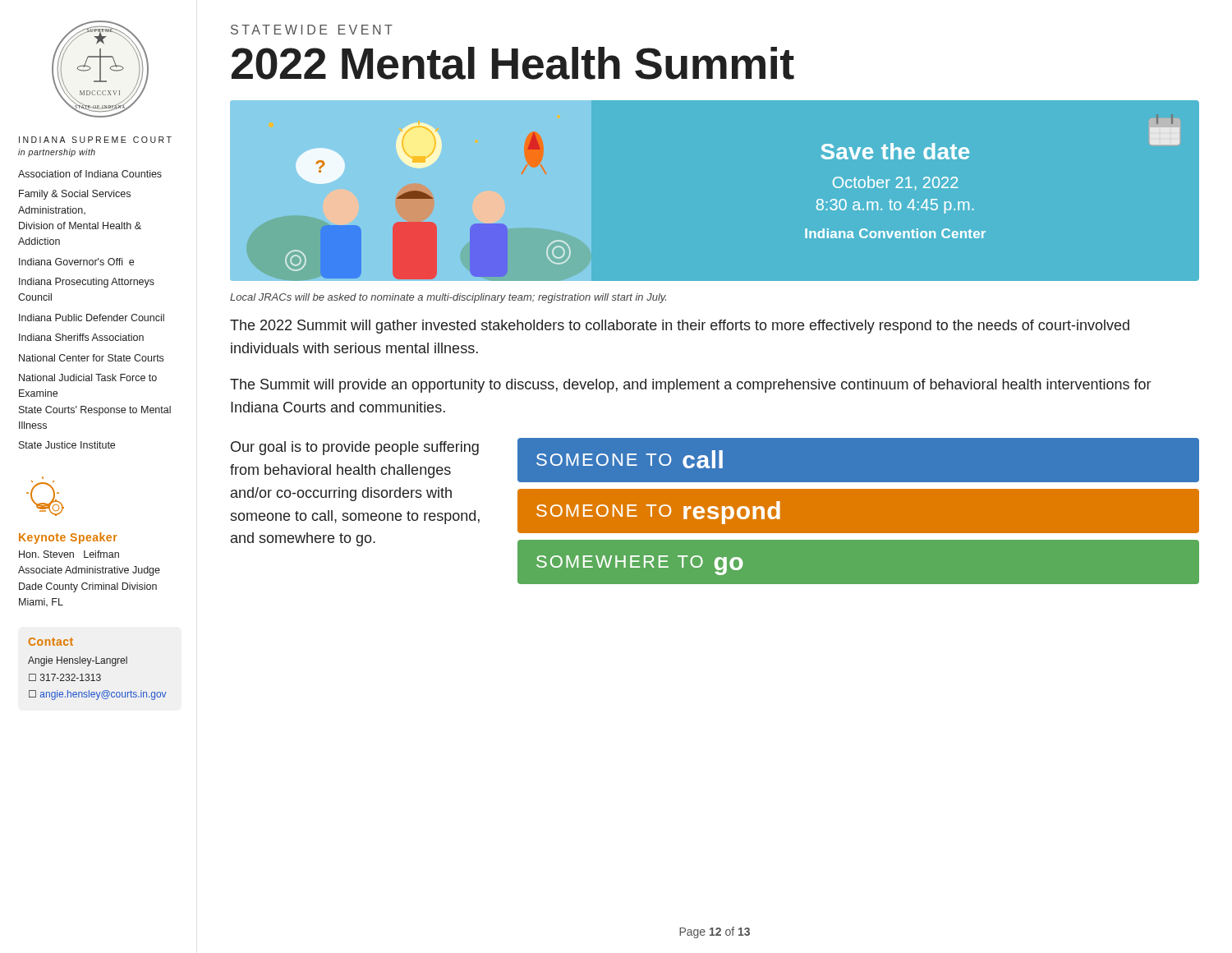The height and width of the screenshot is (953, 1232).
Task: Navigate to the passage starting "Indiana Prosecuting Attorneys Council"
Action: point(86,290)
